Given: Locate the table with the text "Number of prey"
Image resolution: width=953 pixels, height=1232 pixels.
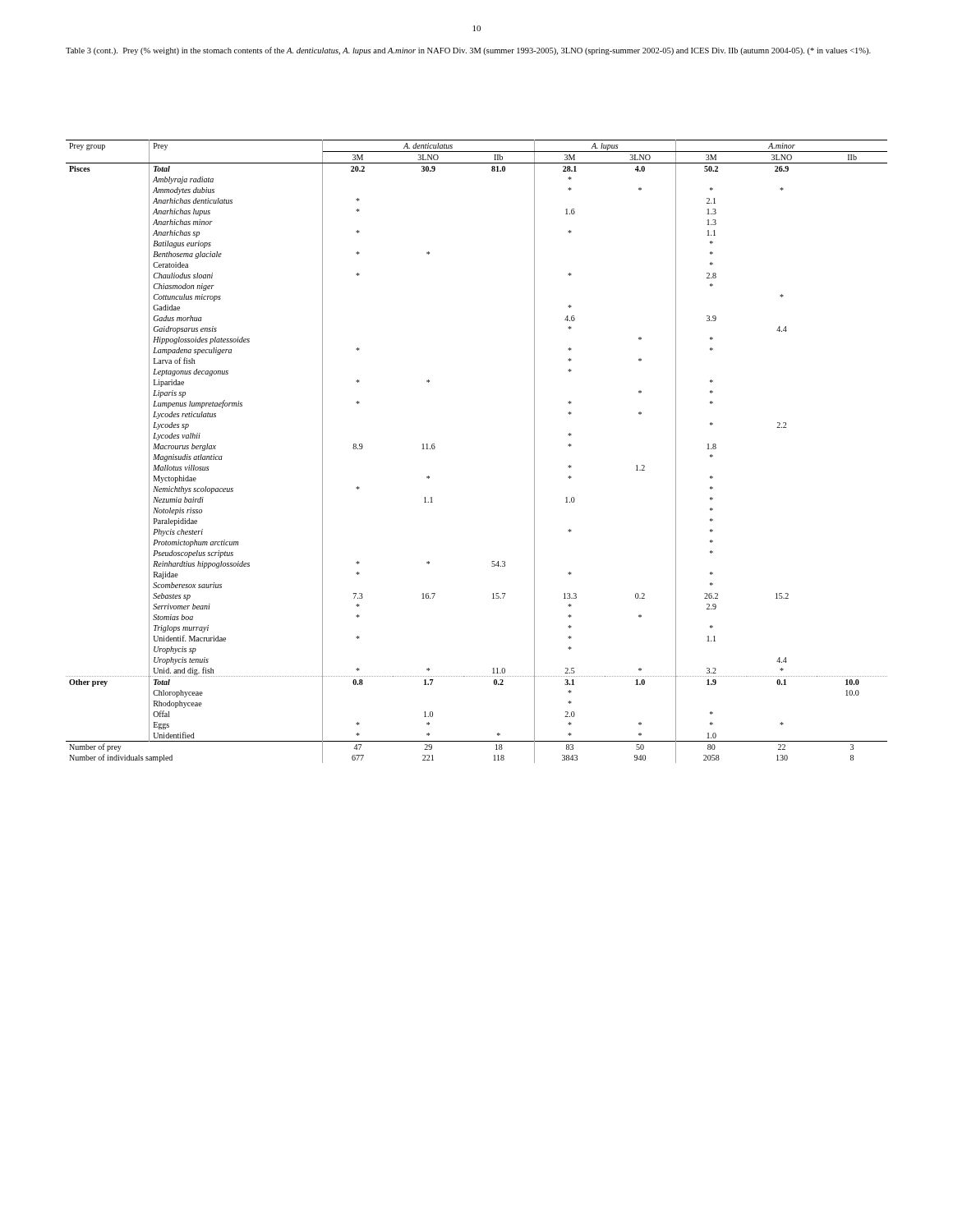Looking at the screenshot, I should pos(476,451).
